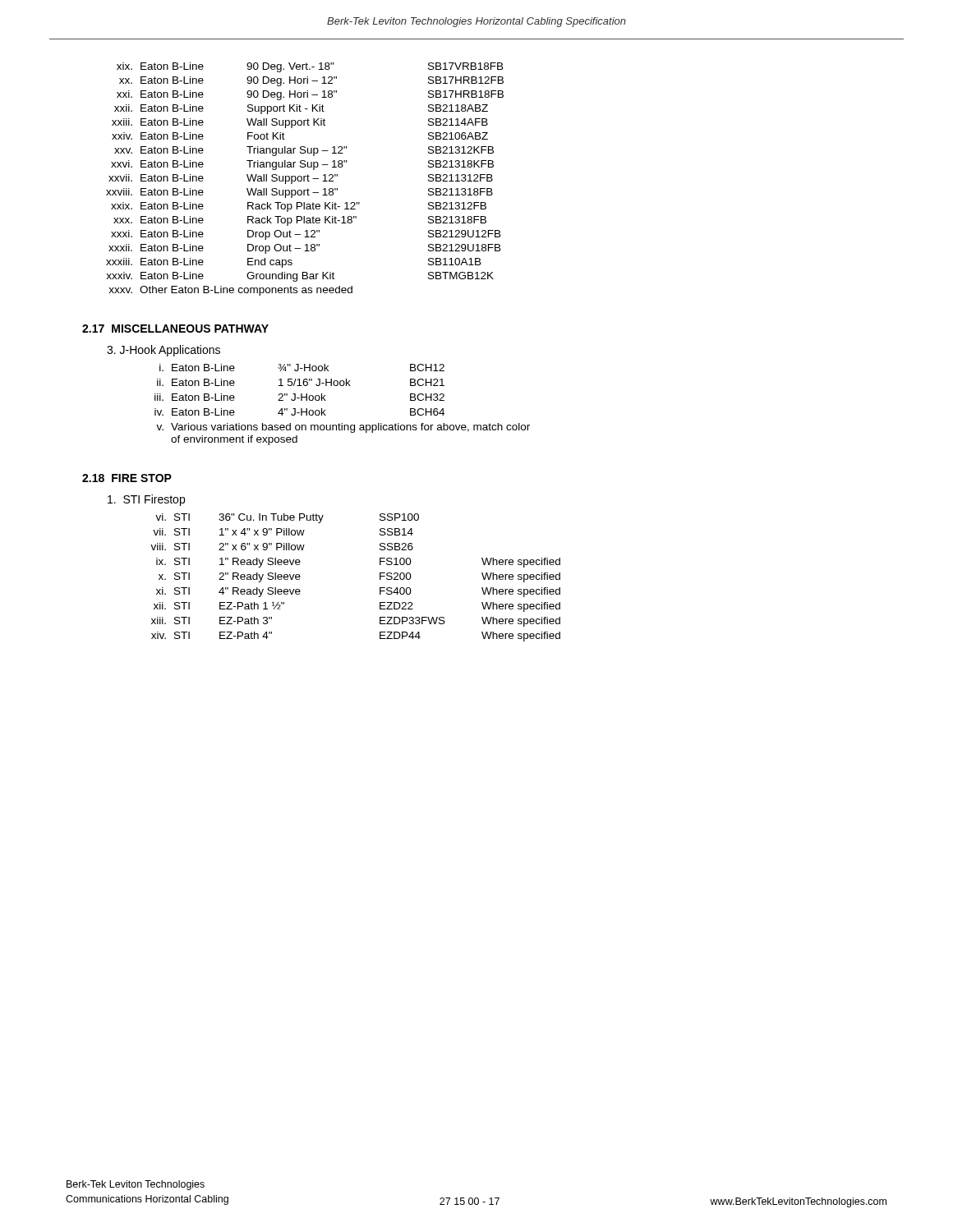Click on the text block starting "xxviii. Eaton B-Line Wall Support – 18""
This screenshot has width=953, height=1232.
pos(485,192)
